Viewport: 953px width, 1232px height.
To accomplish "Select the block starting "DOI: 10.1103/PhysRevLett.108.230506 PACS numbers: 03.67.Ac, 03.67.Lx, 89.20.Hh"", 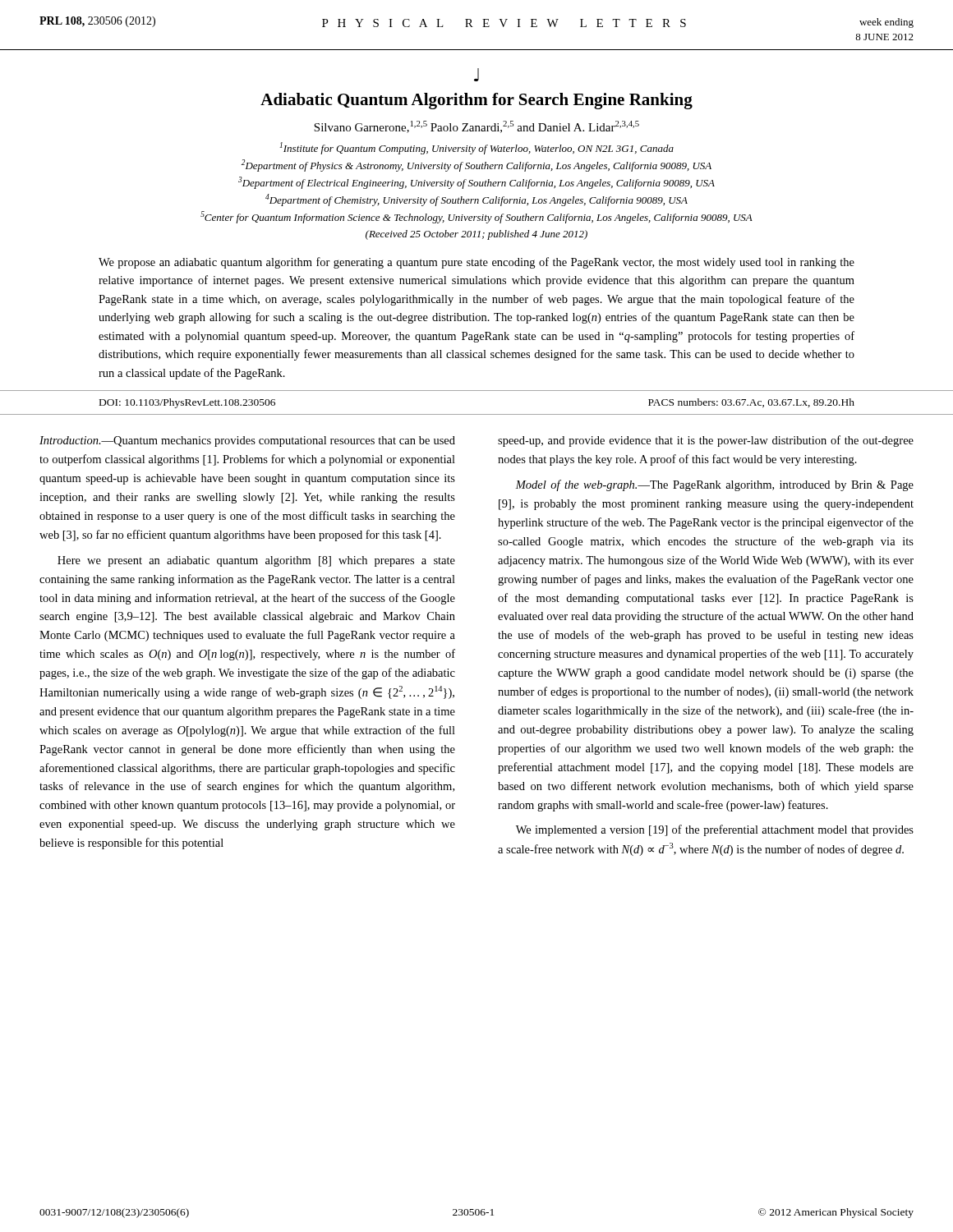I will click(x=476, y=403).
